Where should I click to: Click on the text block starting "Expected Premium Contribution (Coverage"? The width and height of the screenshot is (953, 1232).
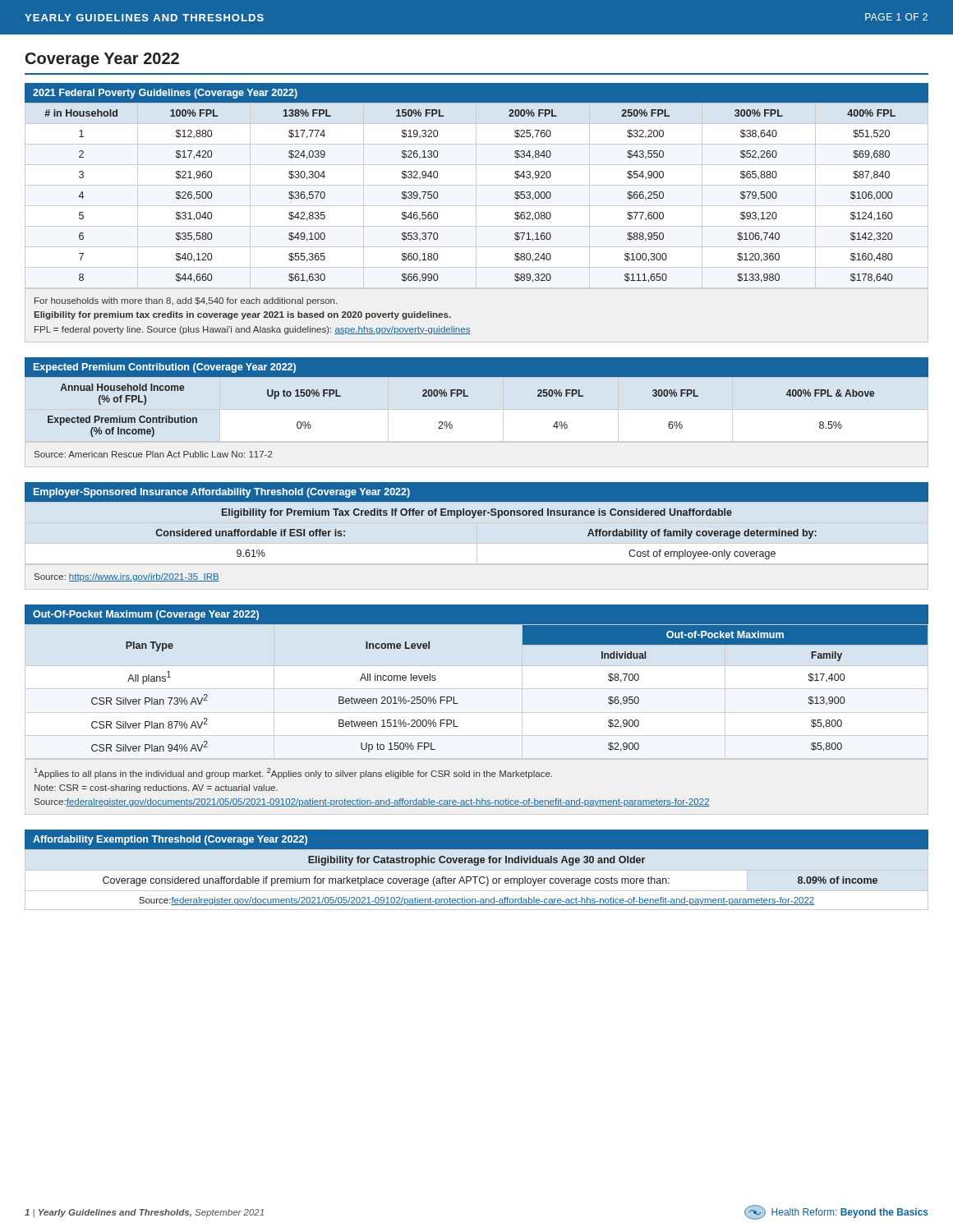point(165,367)
